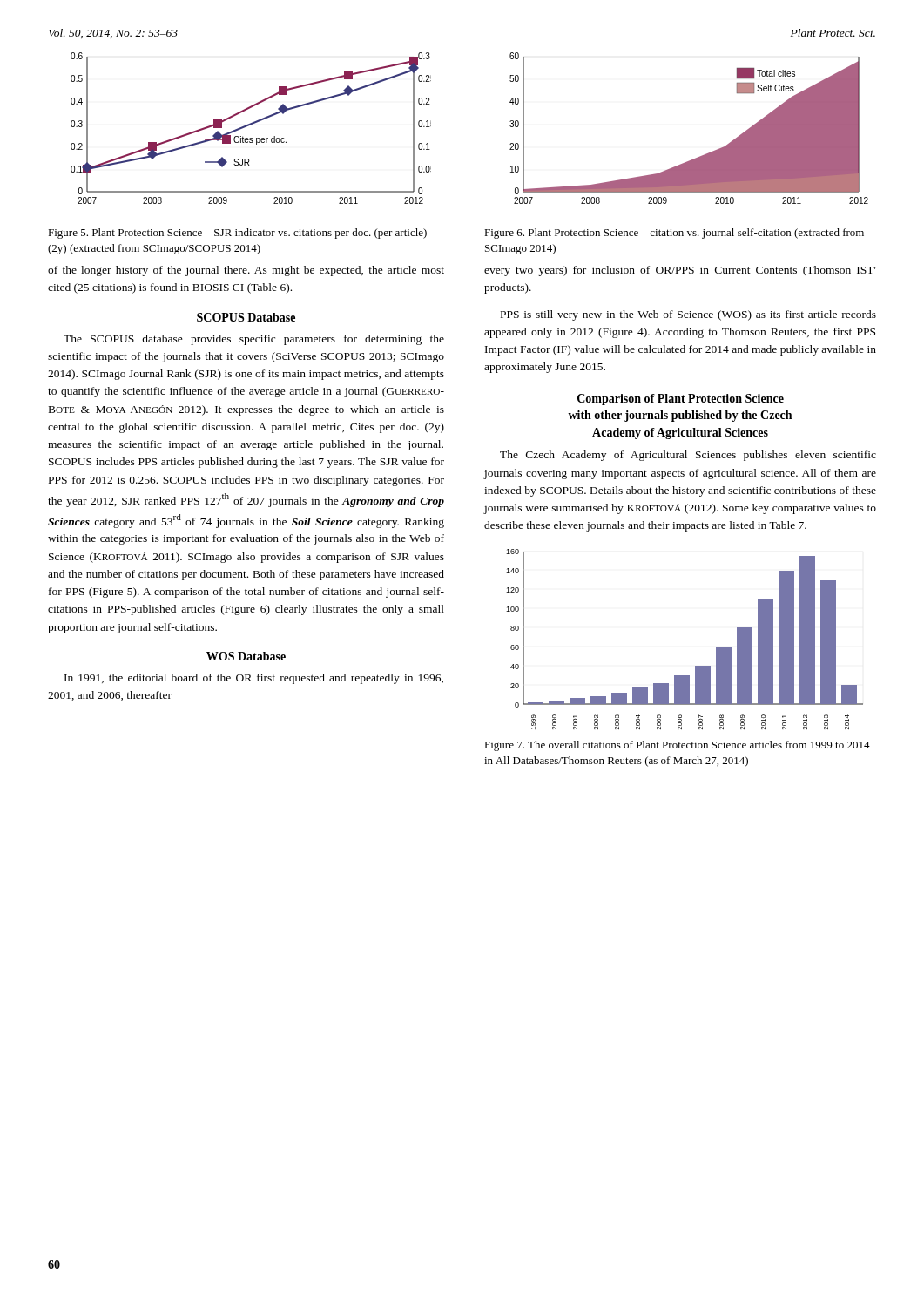This screenshot has height=1307, width=924.
Task: Navigate to the block starting "of the longer history of the journal there."
Action: [246, 278]
